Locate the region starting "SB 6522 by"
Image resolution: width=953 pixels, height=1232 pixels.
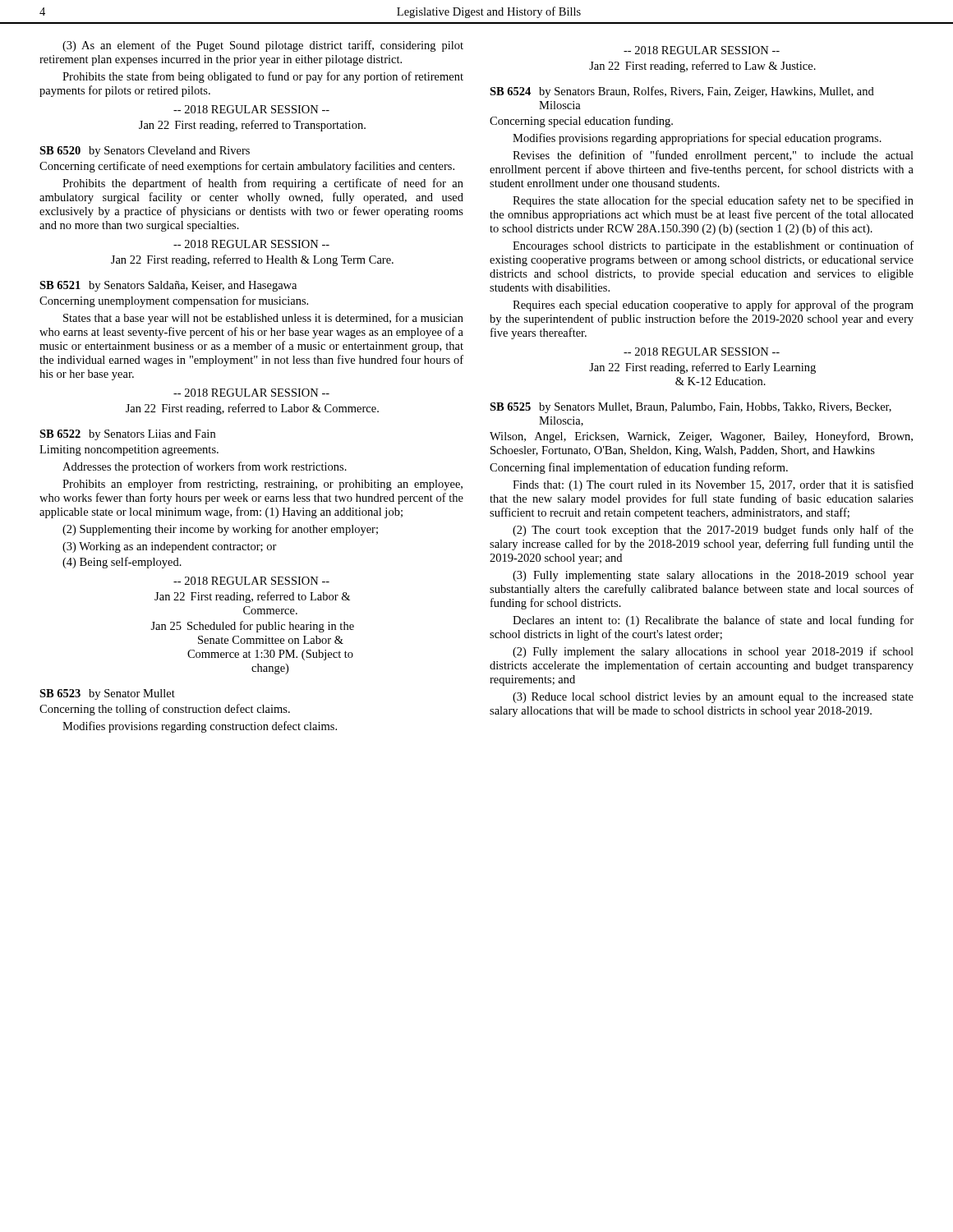tap(251, 551)
